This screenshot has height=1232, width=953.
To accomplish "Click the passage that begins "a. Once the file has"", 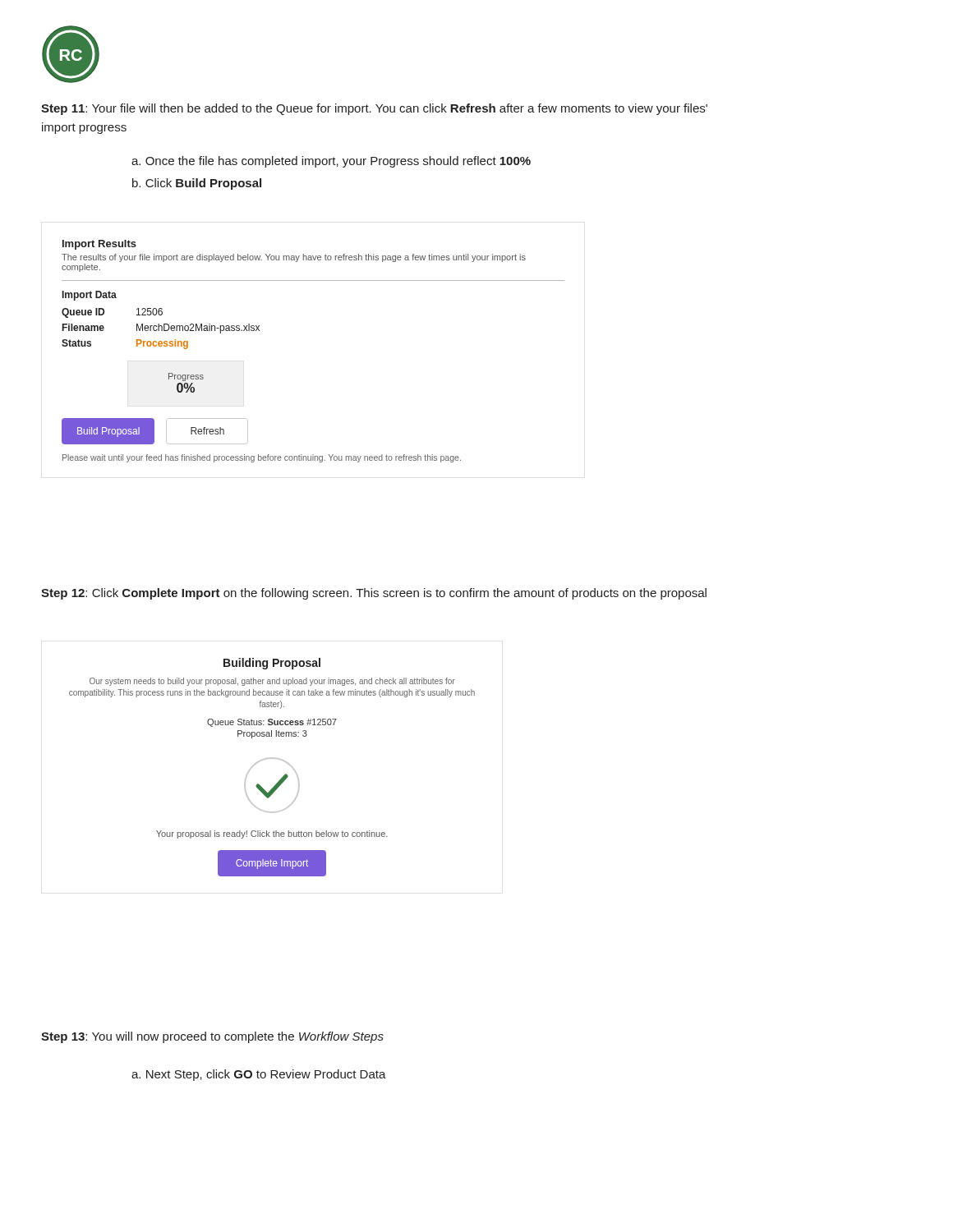I will (x=331, y=161).
